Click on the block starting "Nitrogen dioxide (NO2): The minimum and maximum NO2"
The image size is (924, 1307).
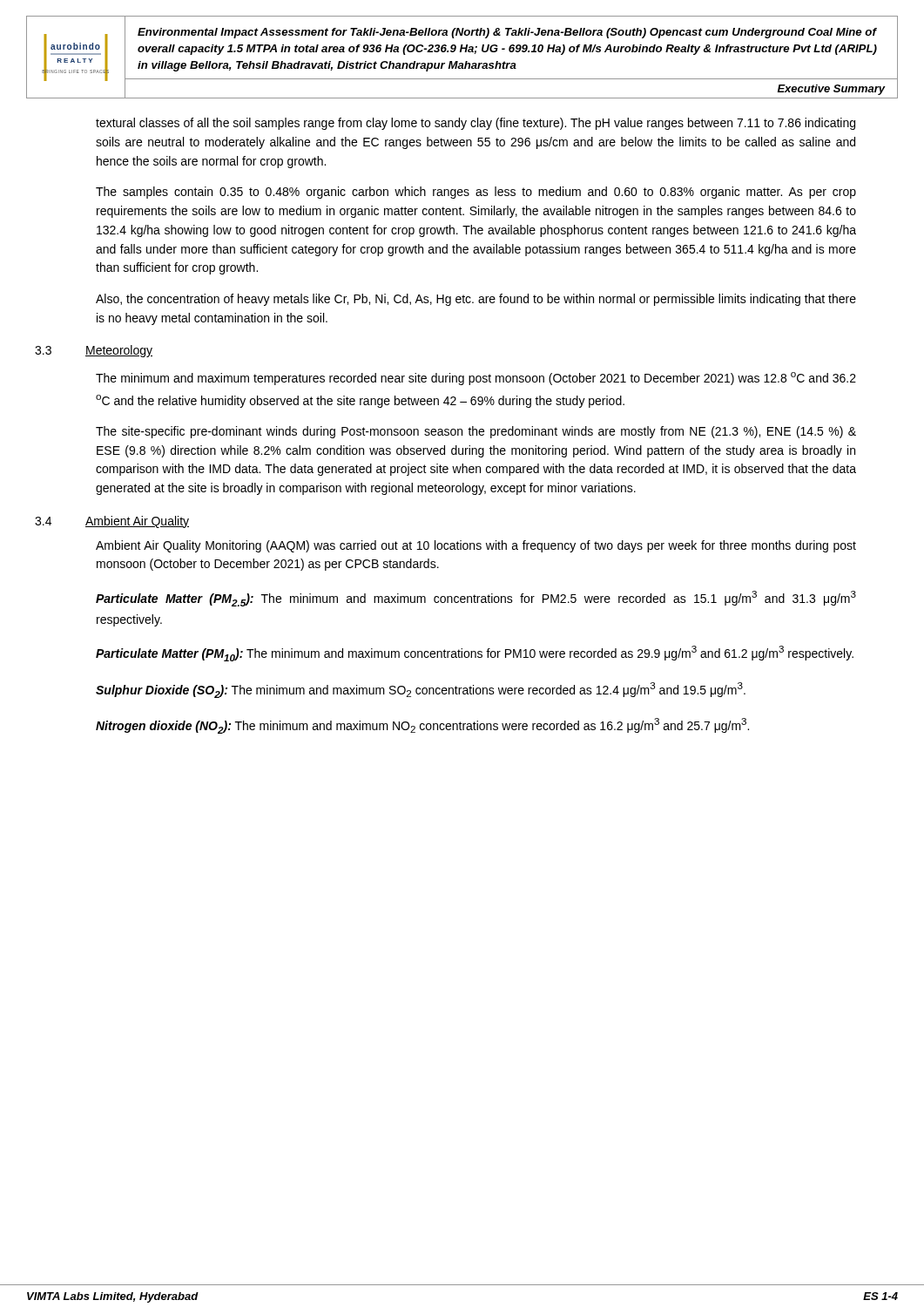423,726
